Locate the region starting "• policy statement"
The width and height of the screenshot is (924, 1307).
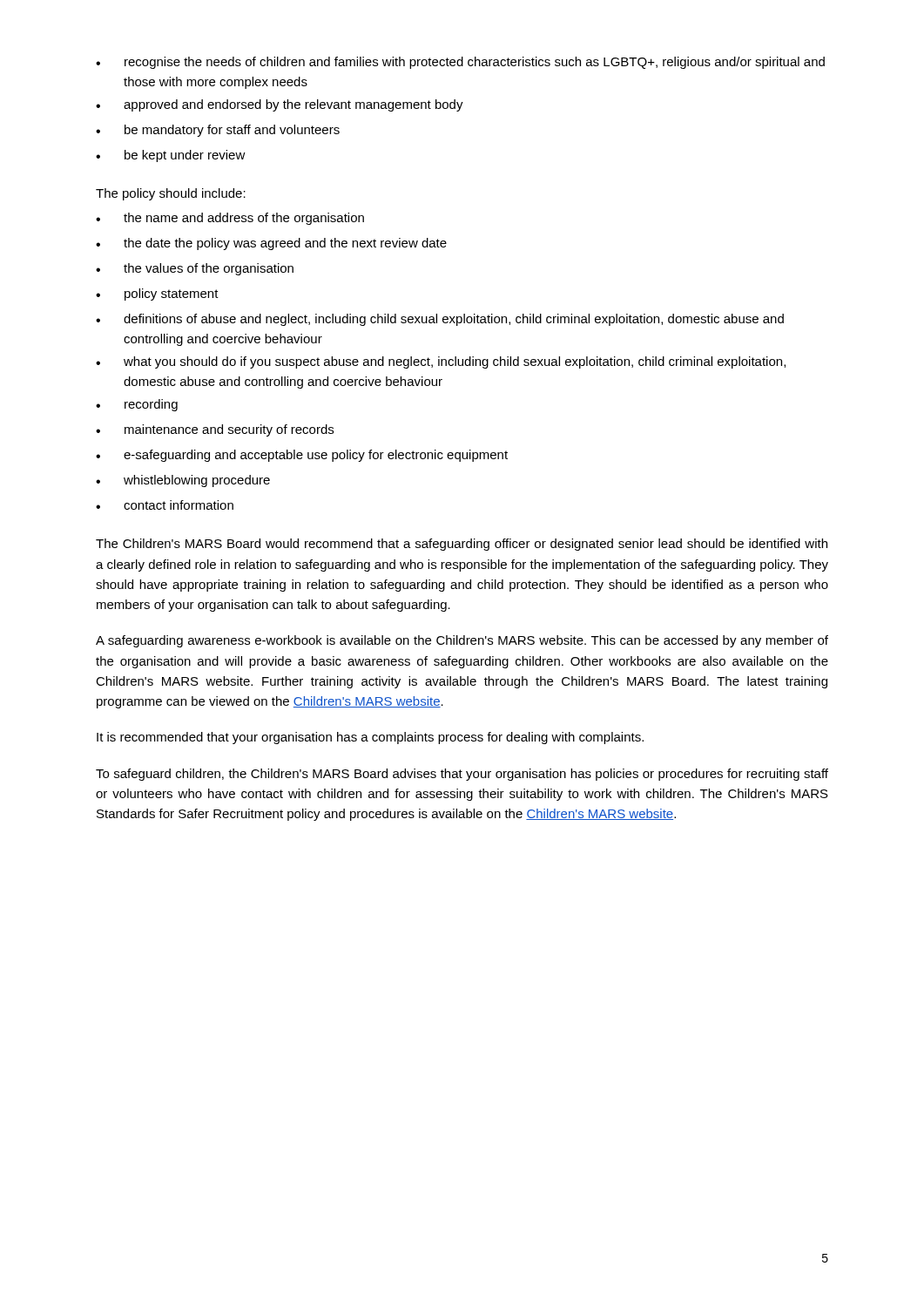tap(157, 295)
